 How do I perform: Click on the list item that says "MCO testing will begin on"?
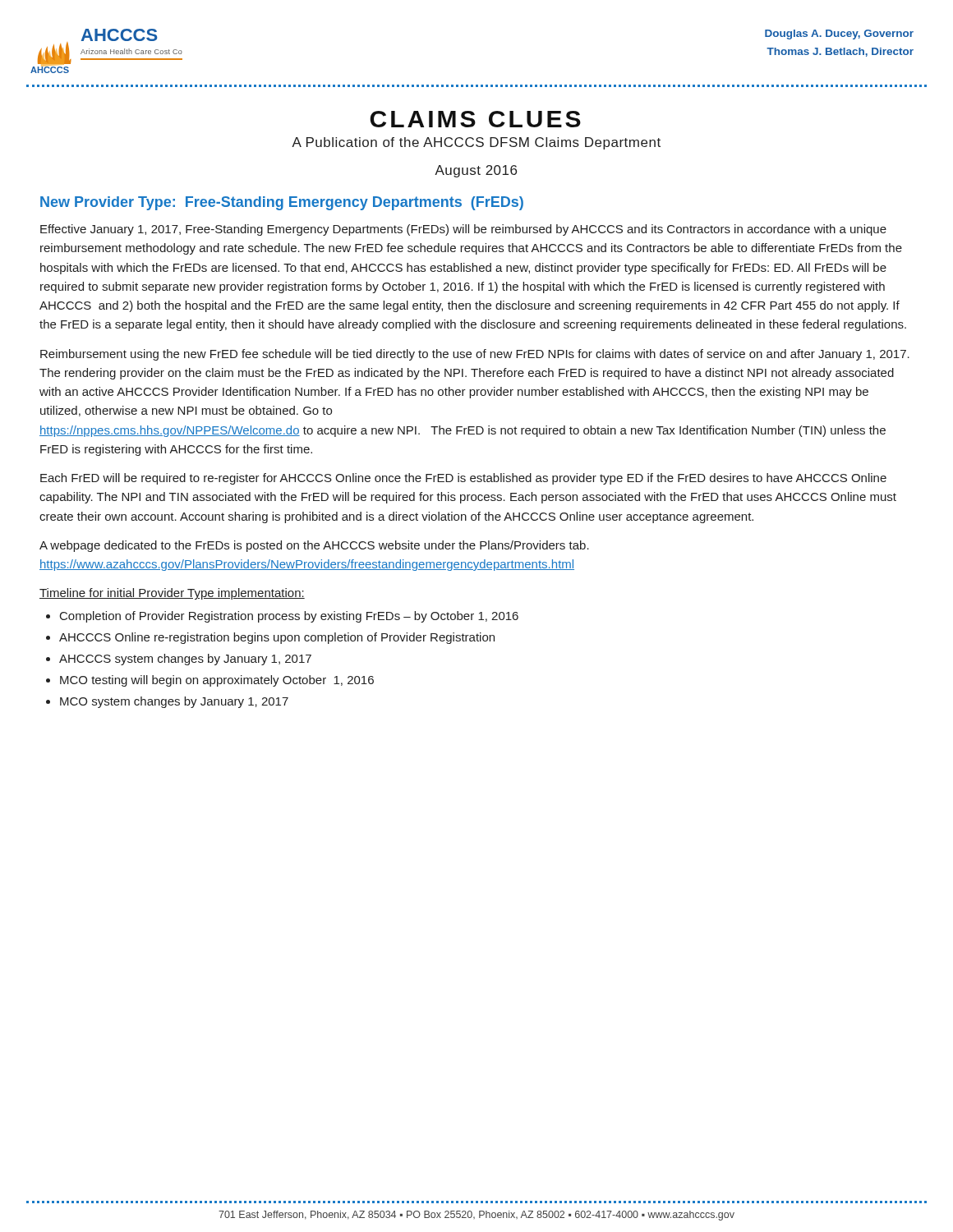point(217,679)
